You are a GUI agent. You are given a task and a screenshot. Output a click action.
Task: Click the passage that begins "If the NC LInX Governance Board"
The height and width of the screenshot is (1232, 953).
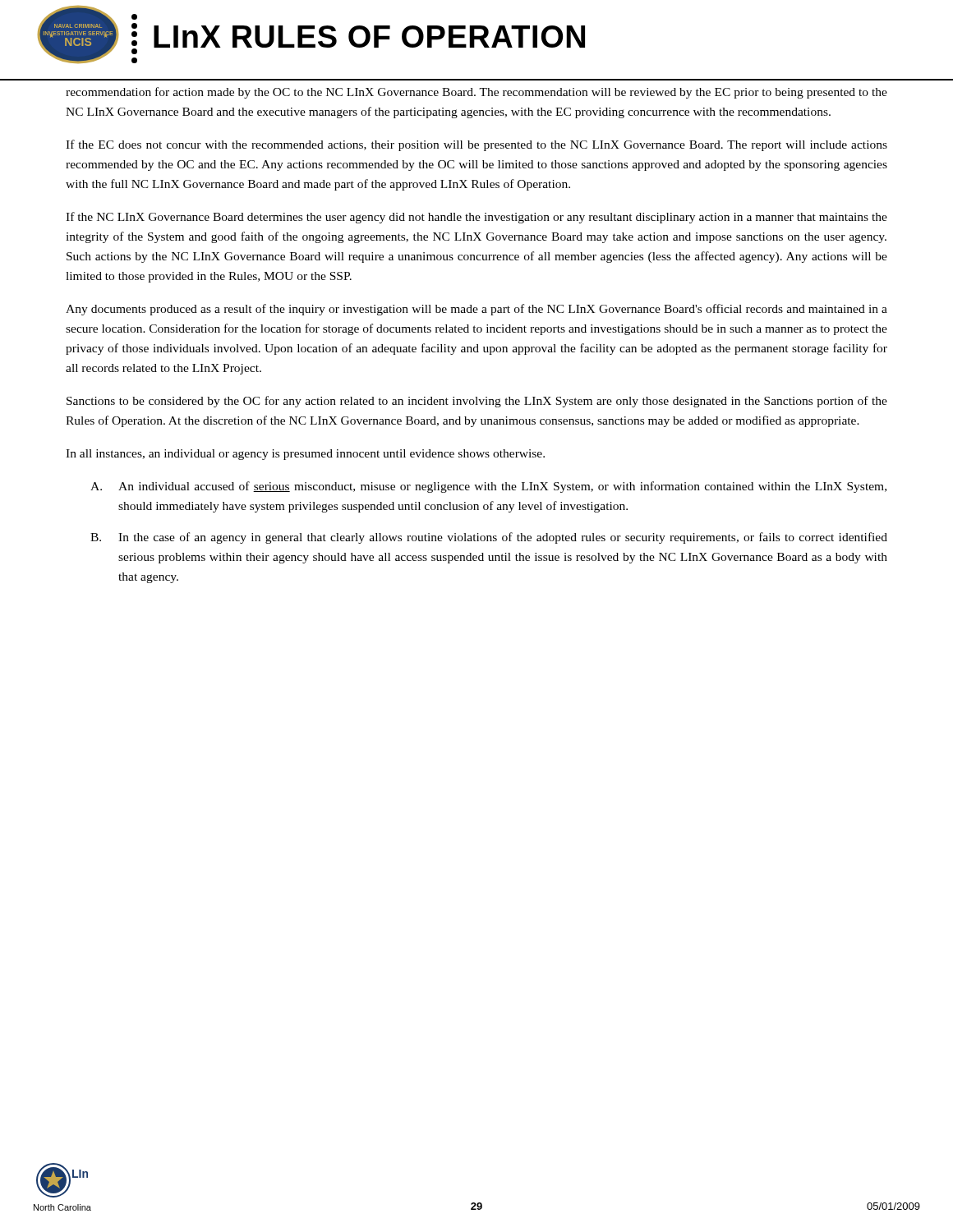click(476, 246)
